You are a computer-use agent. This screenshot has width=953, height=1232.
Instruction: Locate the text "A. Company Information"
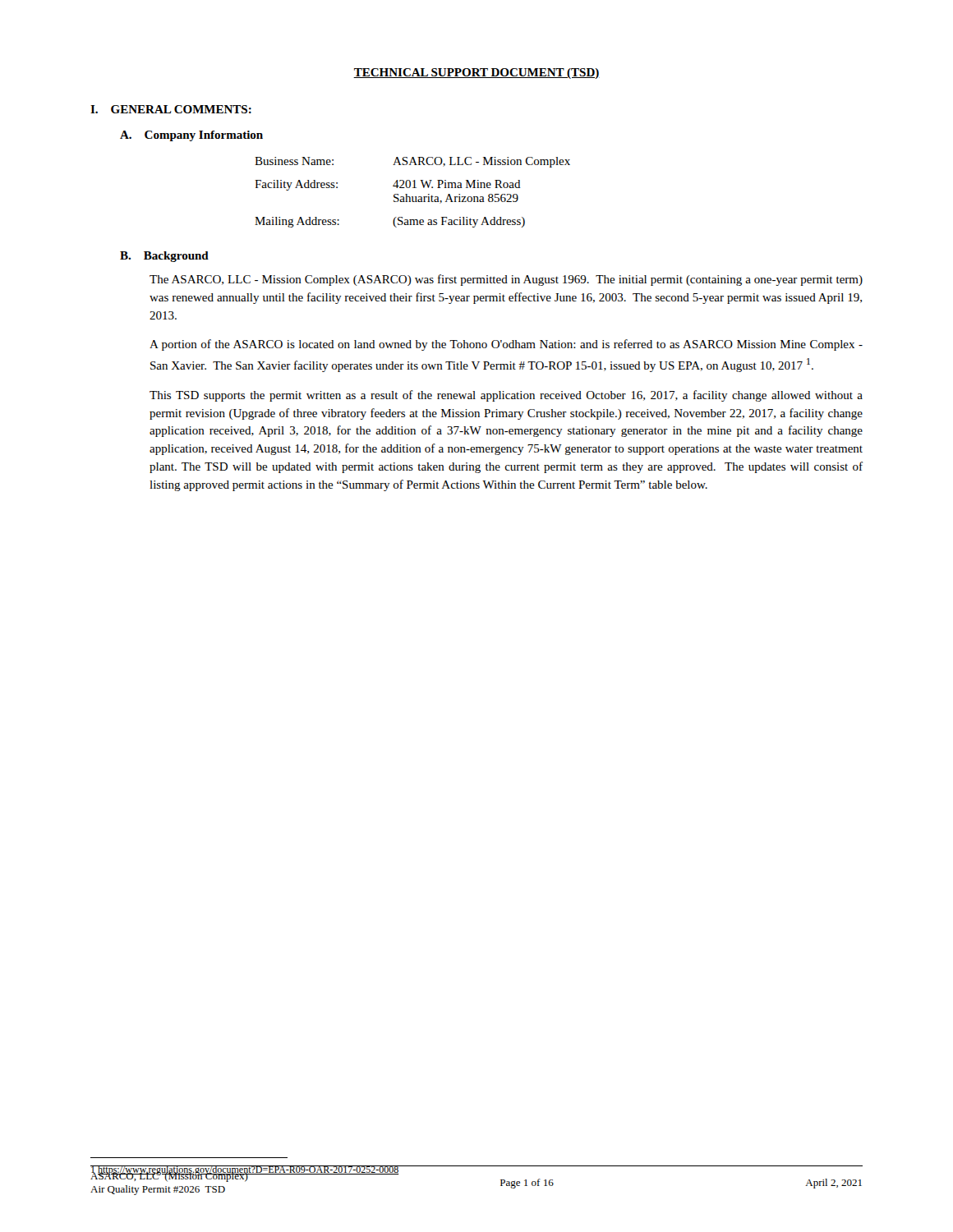coord(192,135)
